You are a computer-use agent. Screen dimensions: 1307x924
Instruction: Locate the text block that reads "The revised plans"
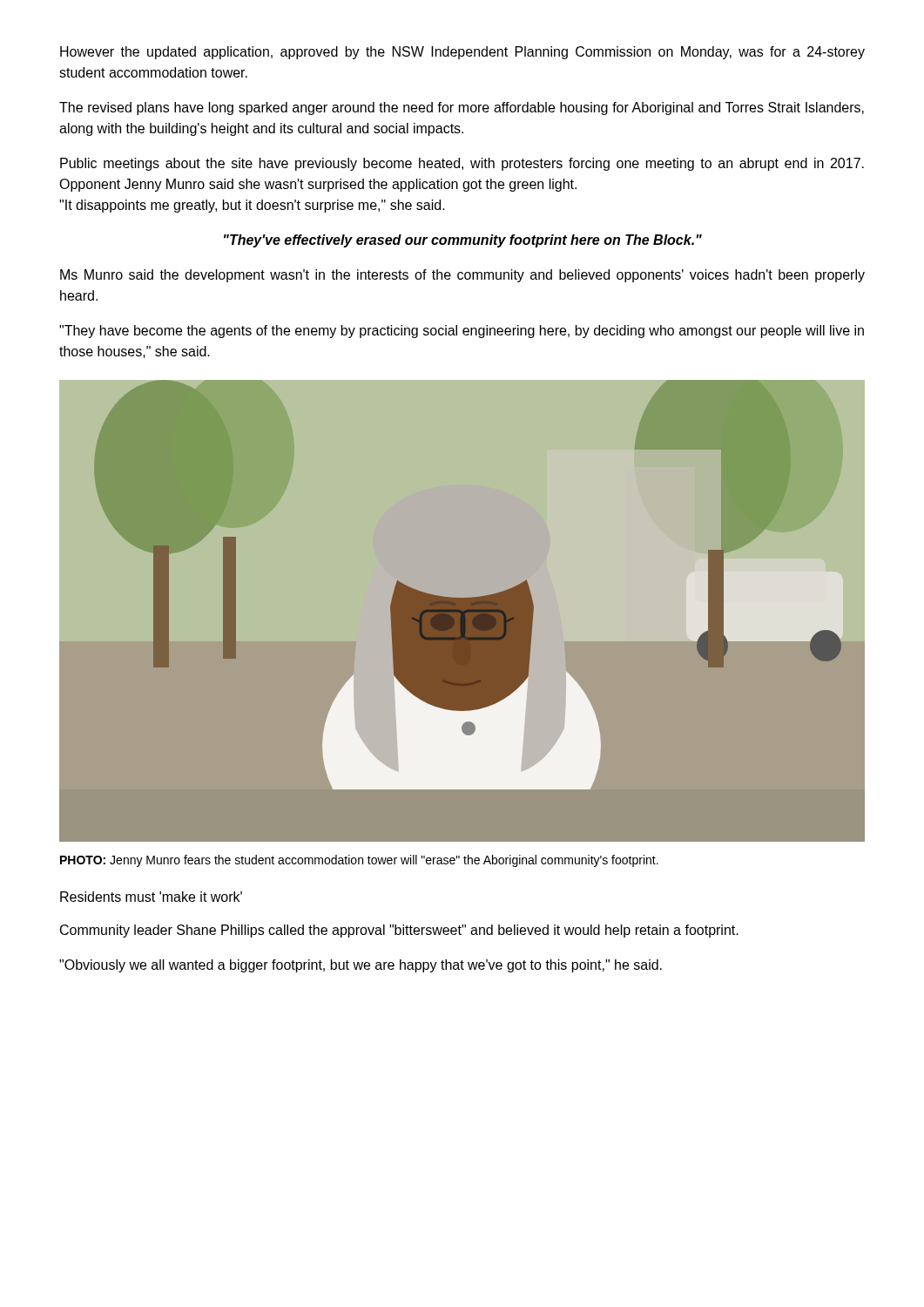point(462,118)
